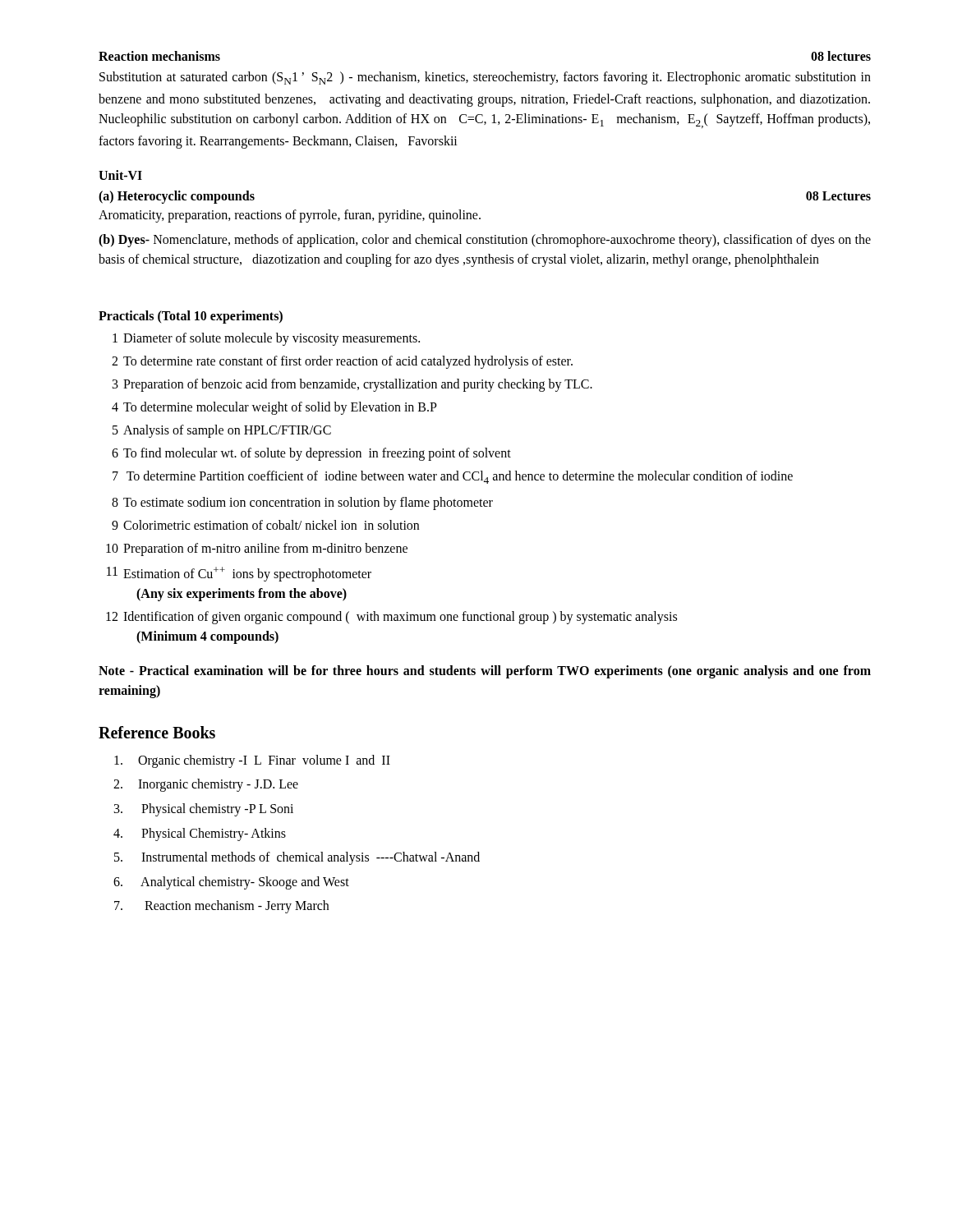
Task: Click on the list item containing "5Analysis of sample on HPLC/FTIR/GC"
Action: (227, 431)
